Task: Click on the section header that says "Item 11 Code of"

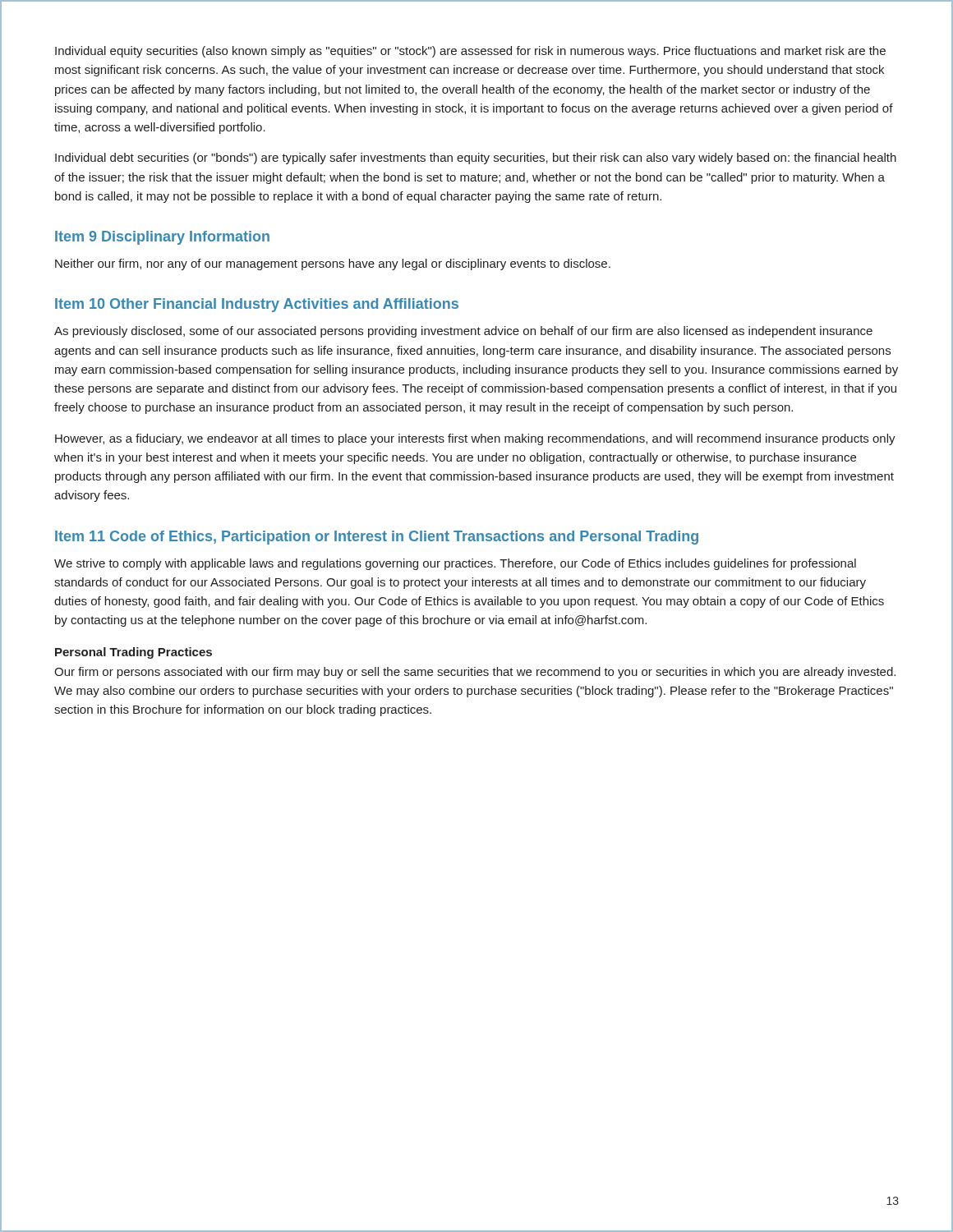Action: (x=377, y=536)
